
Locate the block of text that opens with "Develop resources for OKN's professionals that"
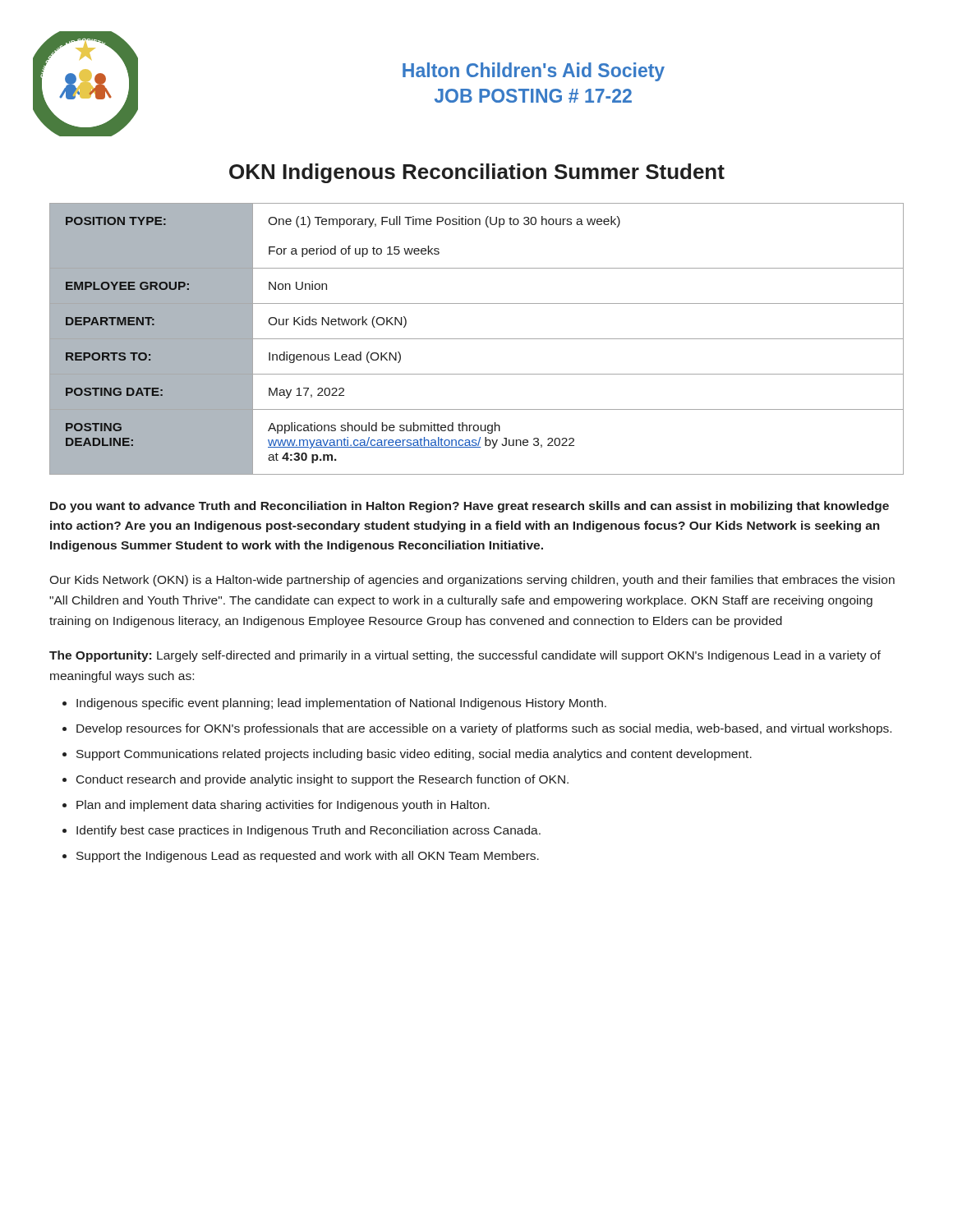pos(484,728)
